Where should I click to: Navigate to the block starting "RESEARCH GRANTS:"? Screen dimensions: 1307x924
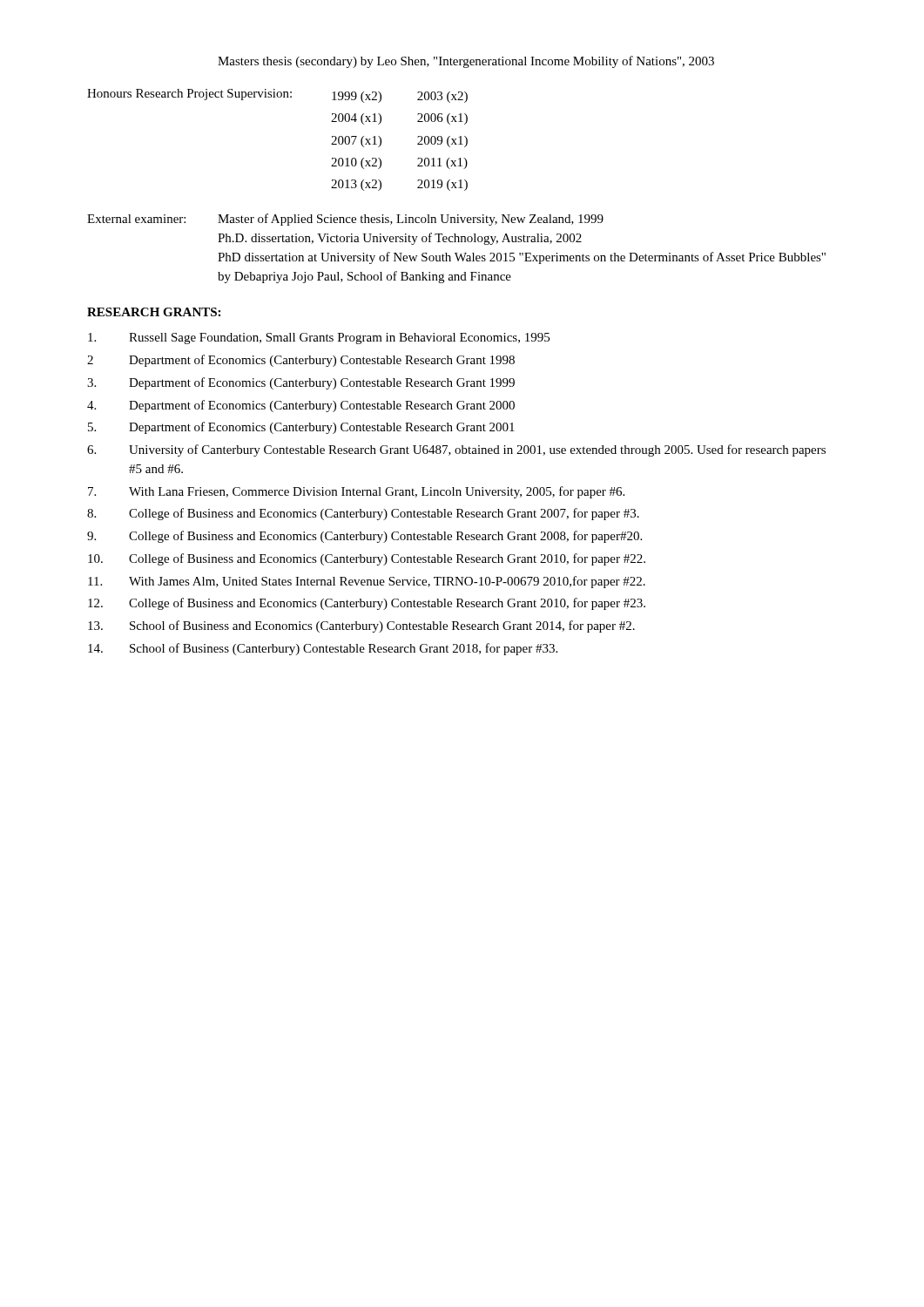154,312
